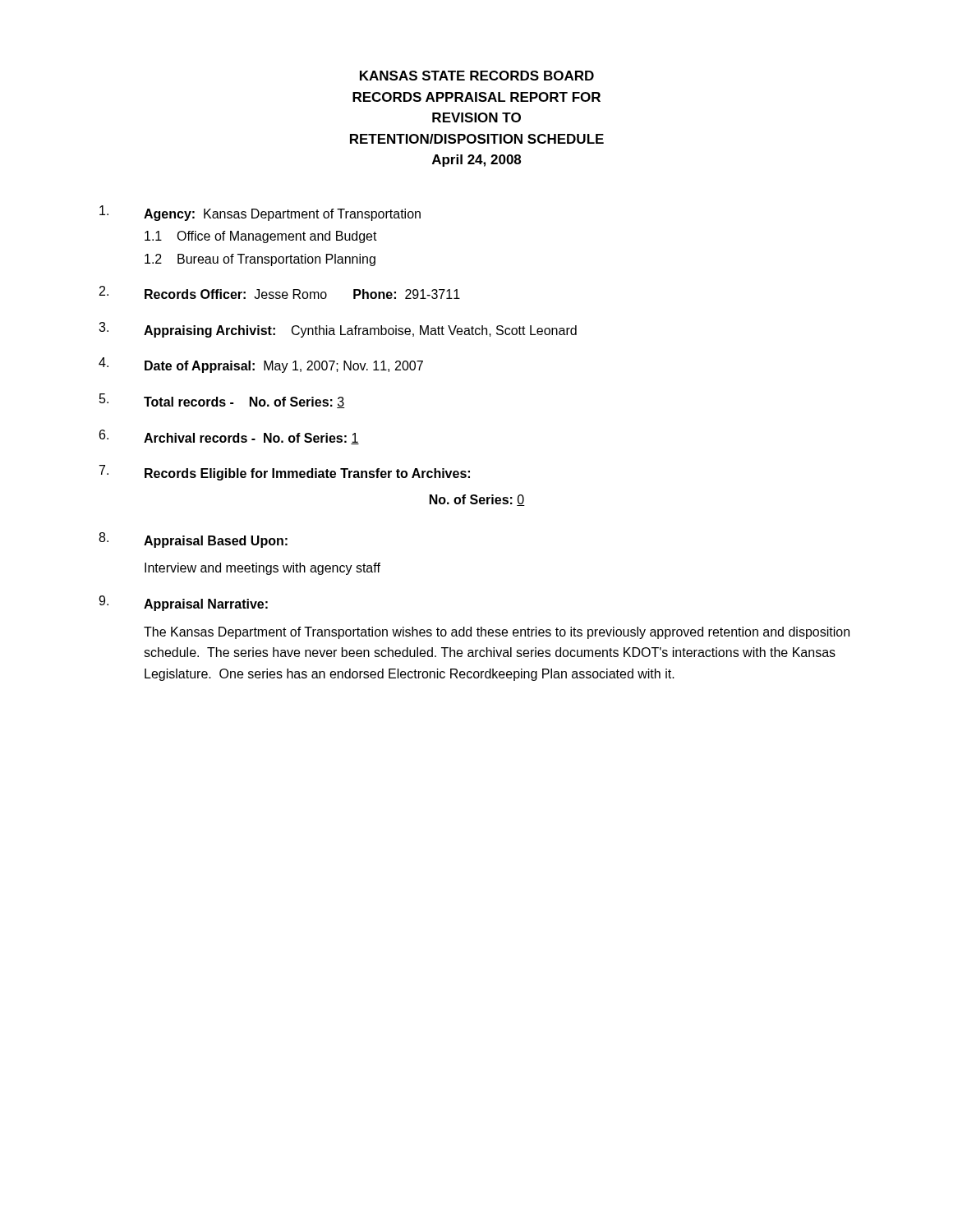Find the text block starting "Agency: Kansas Department of Transportation 1.1 Office"
953x1232 pixels.
[260, 213]
